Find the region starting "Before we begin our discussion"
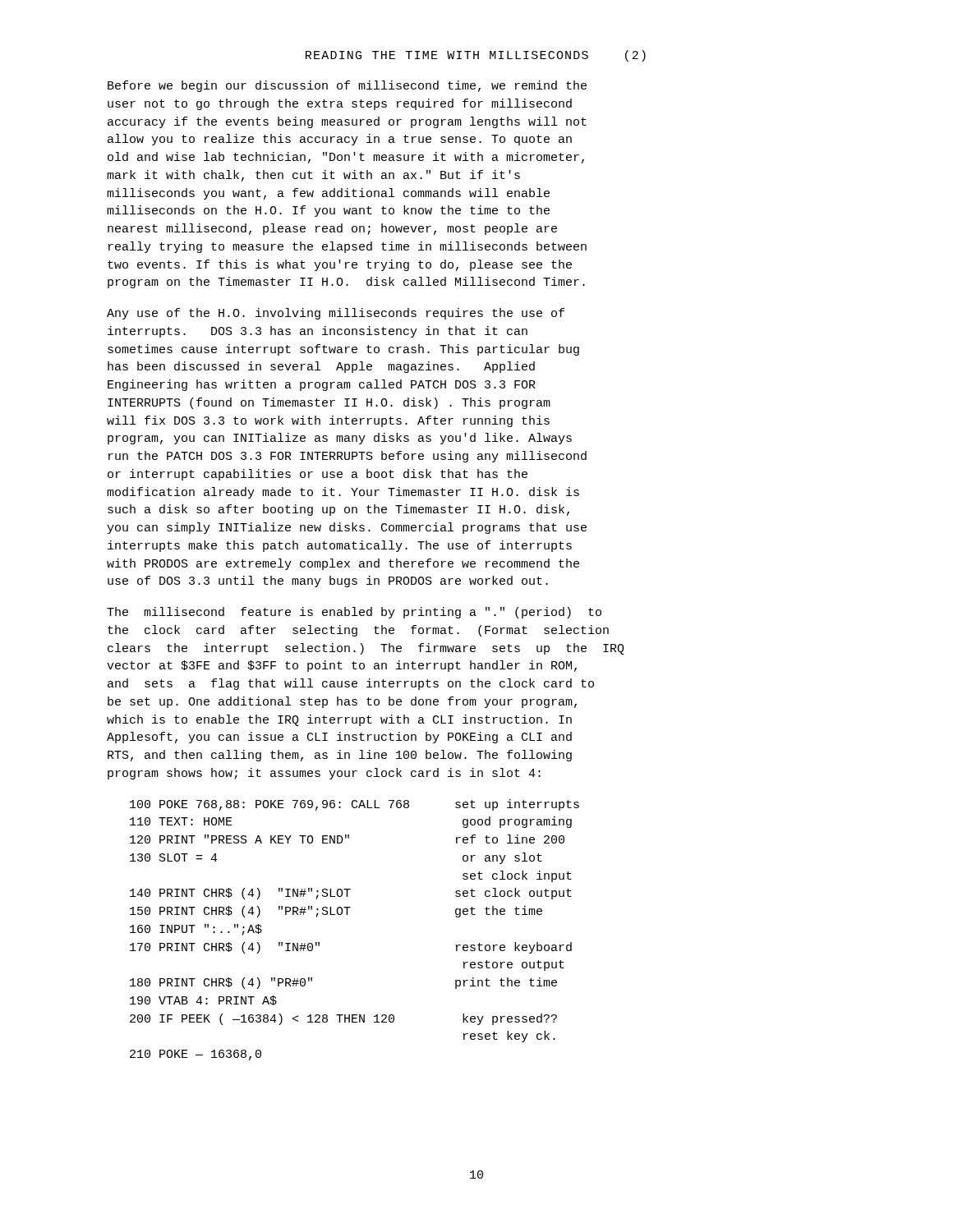This screenshot has width=953, height=1232. coord(347,185)
